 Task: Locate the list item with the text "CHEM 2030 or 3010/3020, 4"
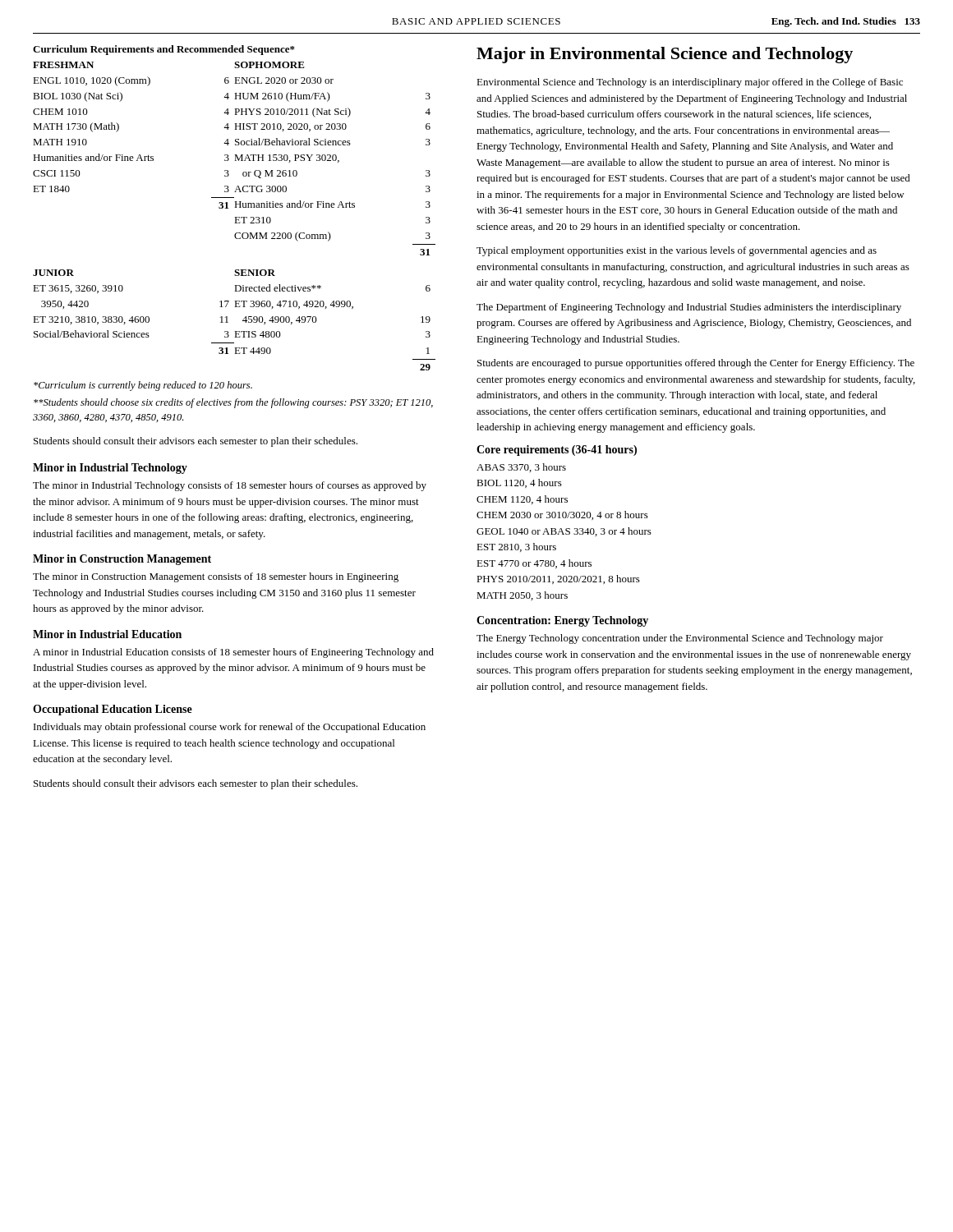(562, 515)
